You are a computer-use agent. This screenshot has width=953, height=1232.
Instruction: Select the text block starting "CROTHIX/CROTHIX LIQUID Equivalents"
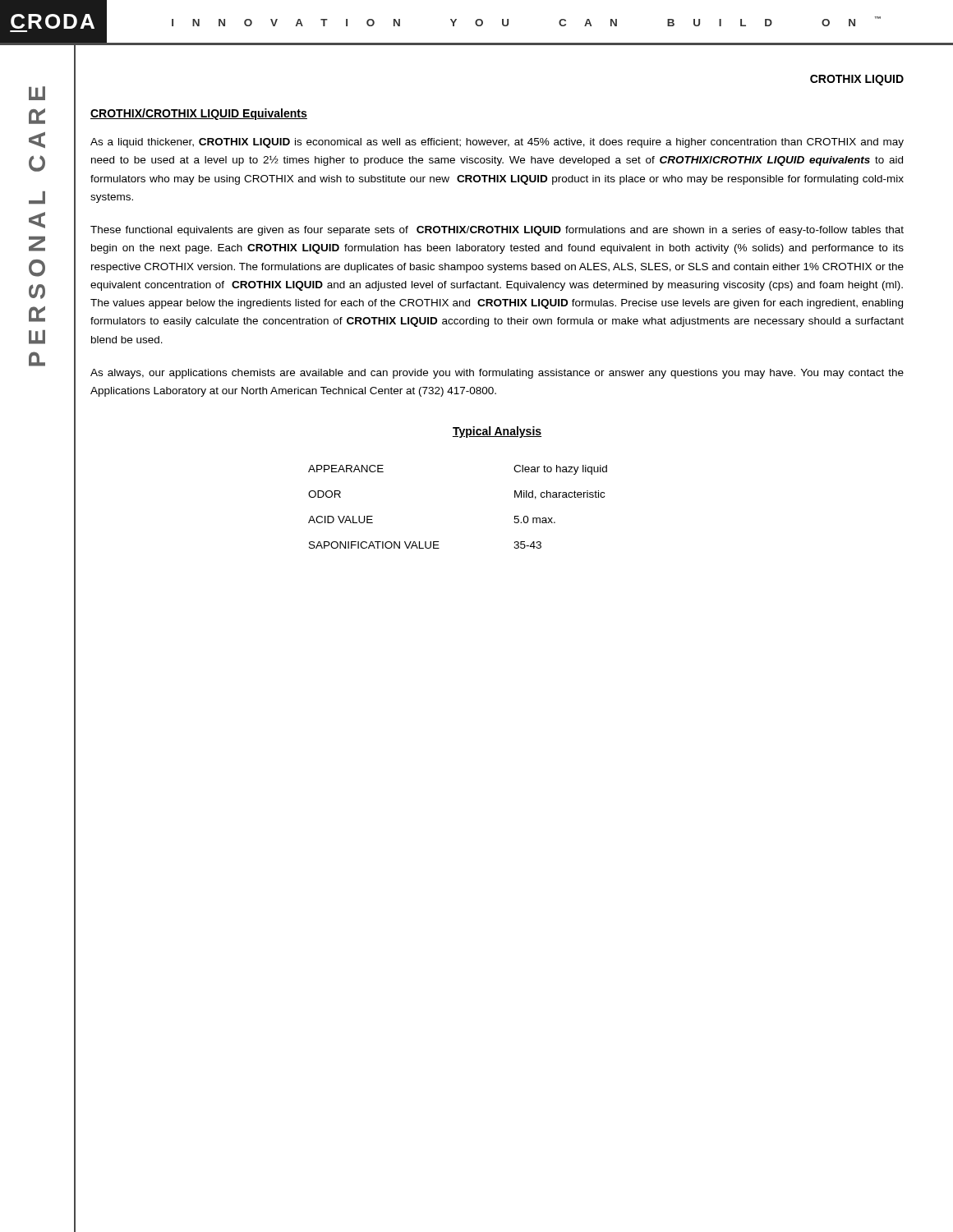click(199, 113)
